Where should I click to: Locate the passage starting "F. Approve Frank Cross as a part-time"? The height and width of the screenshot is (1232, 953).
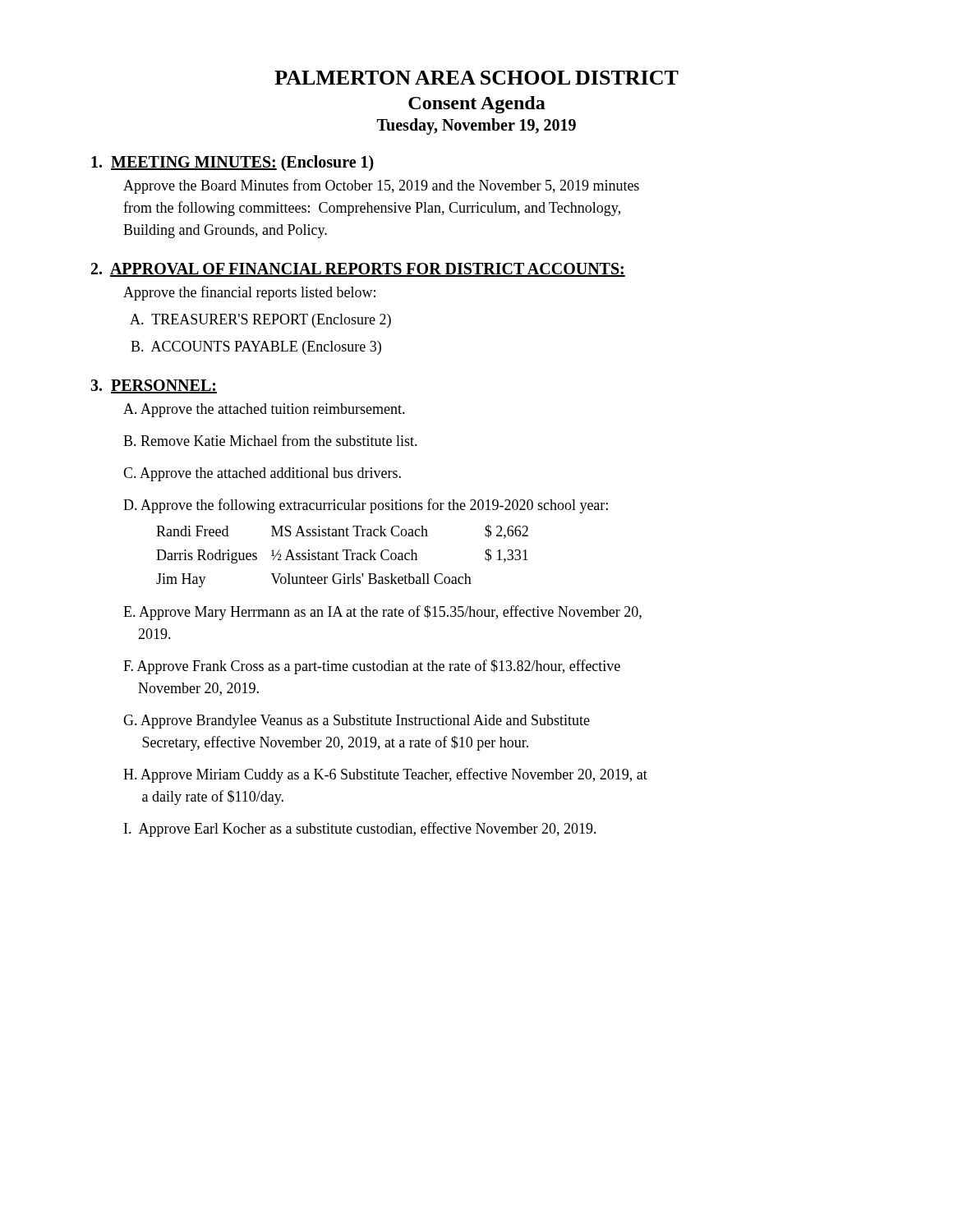coord(372,677)
